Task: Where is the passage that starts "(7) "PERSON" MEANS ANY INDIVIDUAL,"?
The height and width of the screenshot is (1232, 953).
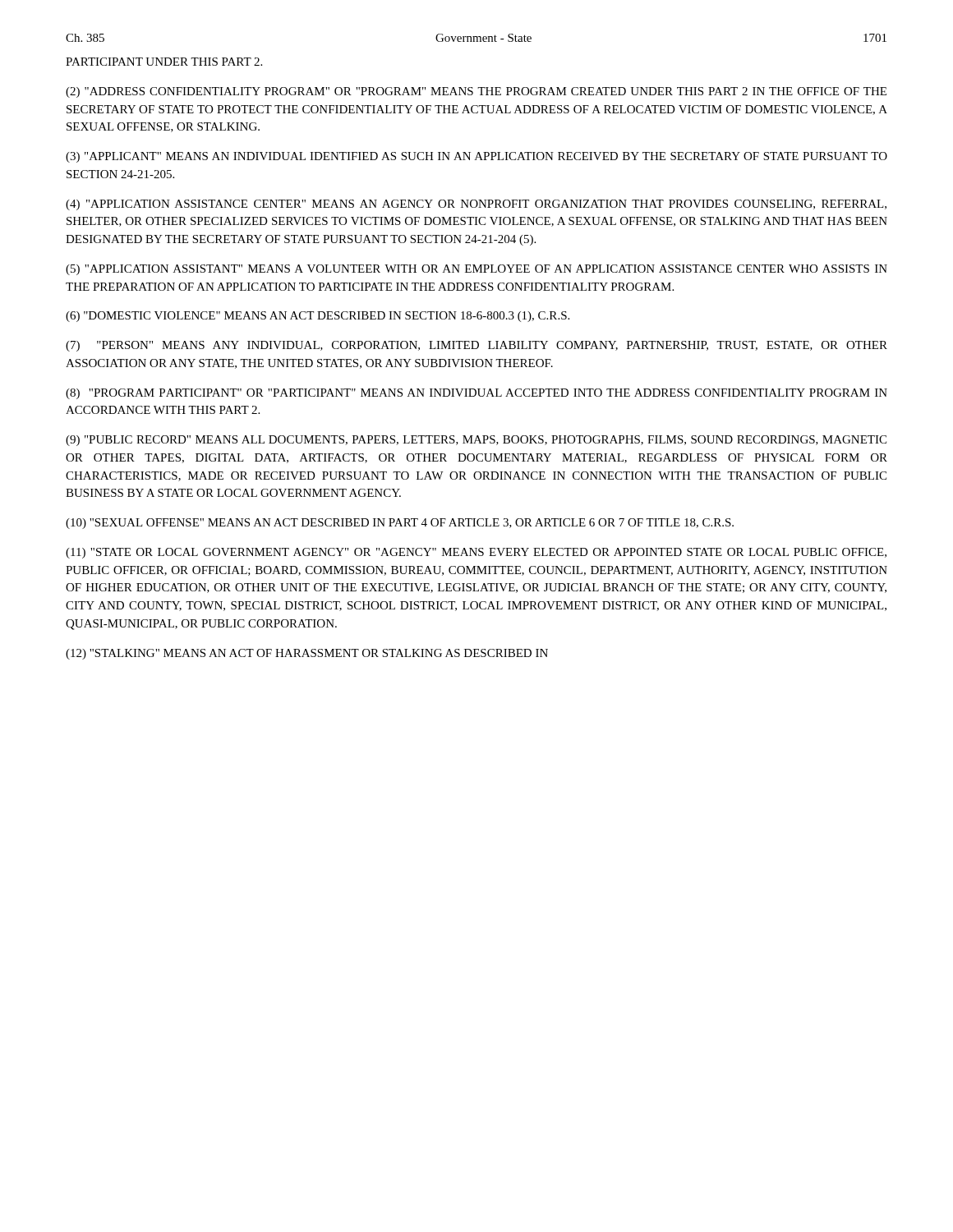Action: point(476,354)
